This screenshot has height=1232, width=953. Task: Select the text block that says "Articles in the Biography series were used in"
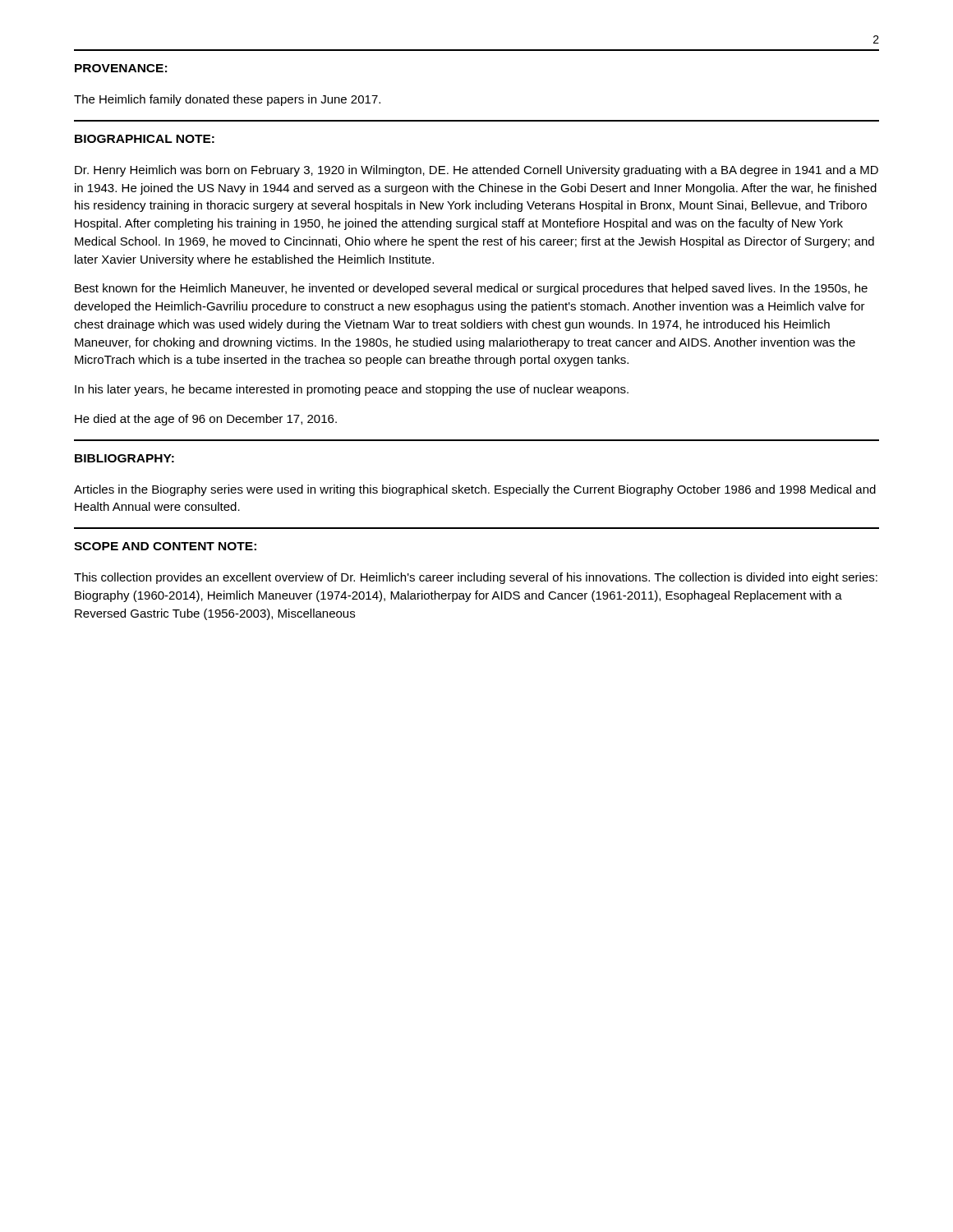click(x=475, y=498)
